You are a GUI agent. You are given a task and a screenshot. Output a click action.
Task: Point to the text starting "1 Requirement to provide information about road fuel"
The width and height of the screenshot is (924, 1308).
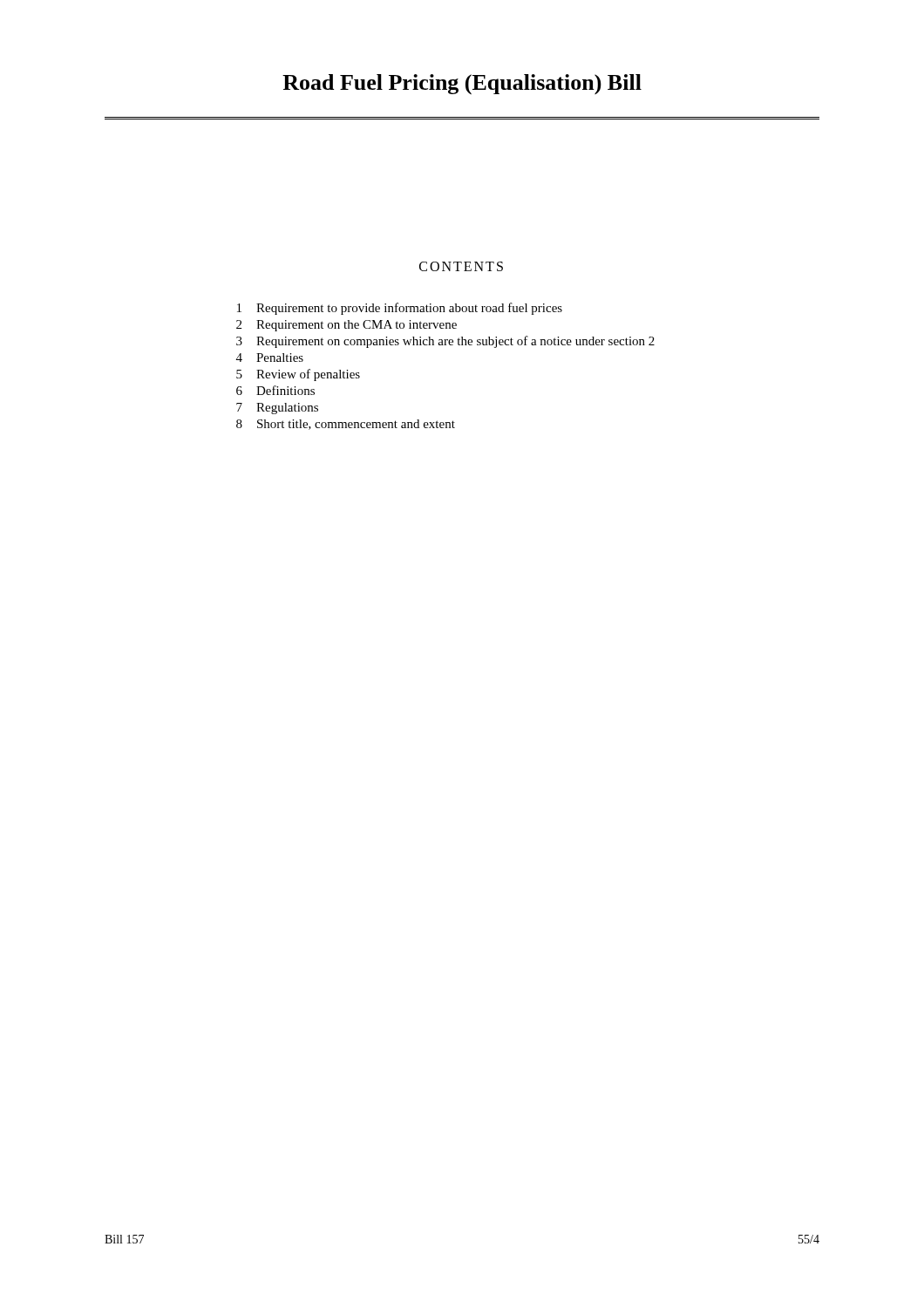pyautogui.click(x=390, y=308)
